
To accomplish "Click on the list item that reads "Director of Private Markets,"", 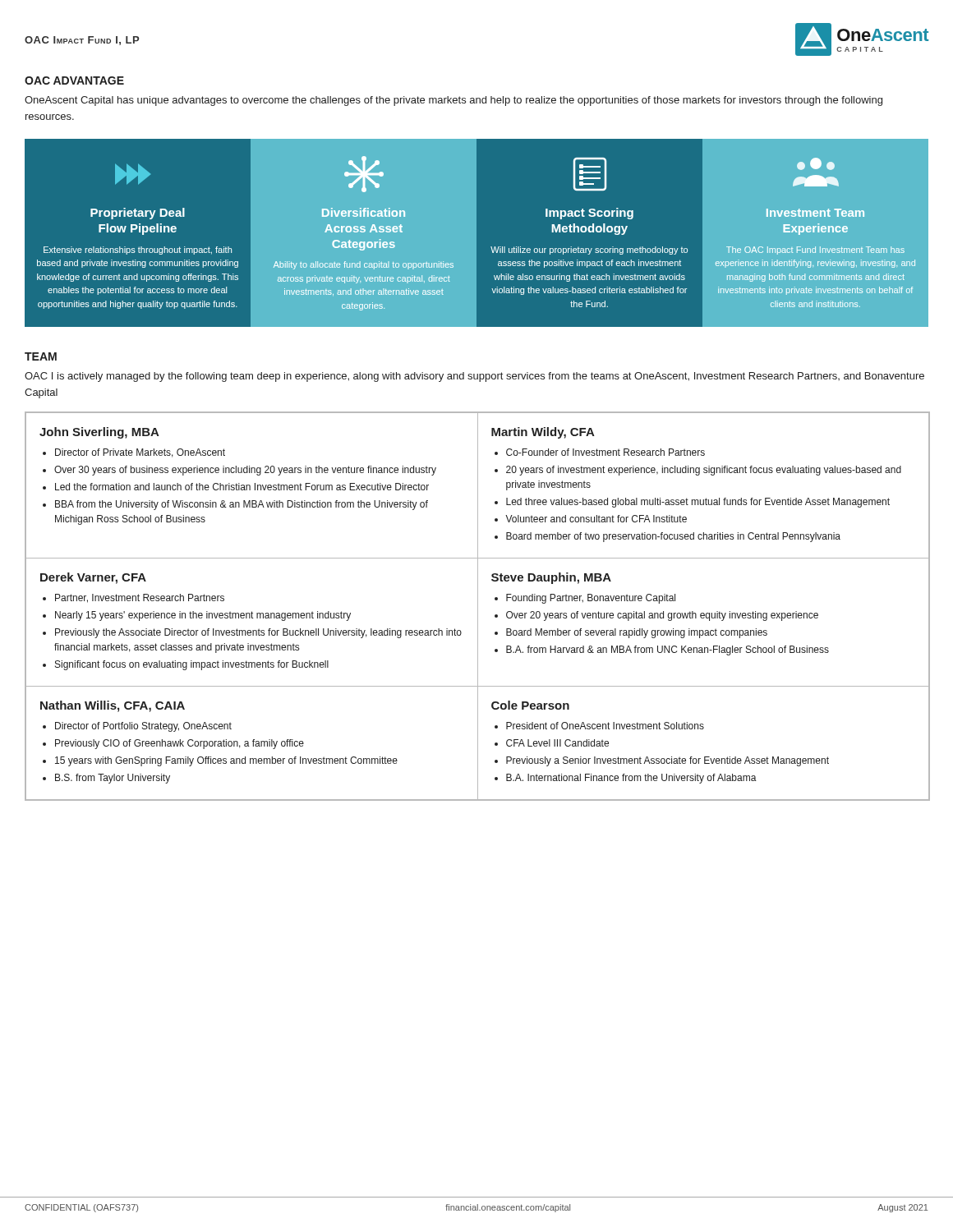I will click(x=140, y=453).
